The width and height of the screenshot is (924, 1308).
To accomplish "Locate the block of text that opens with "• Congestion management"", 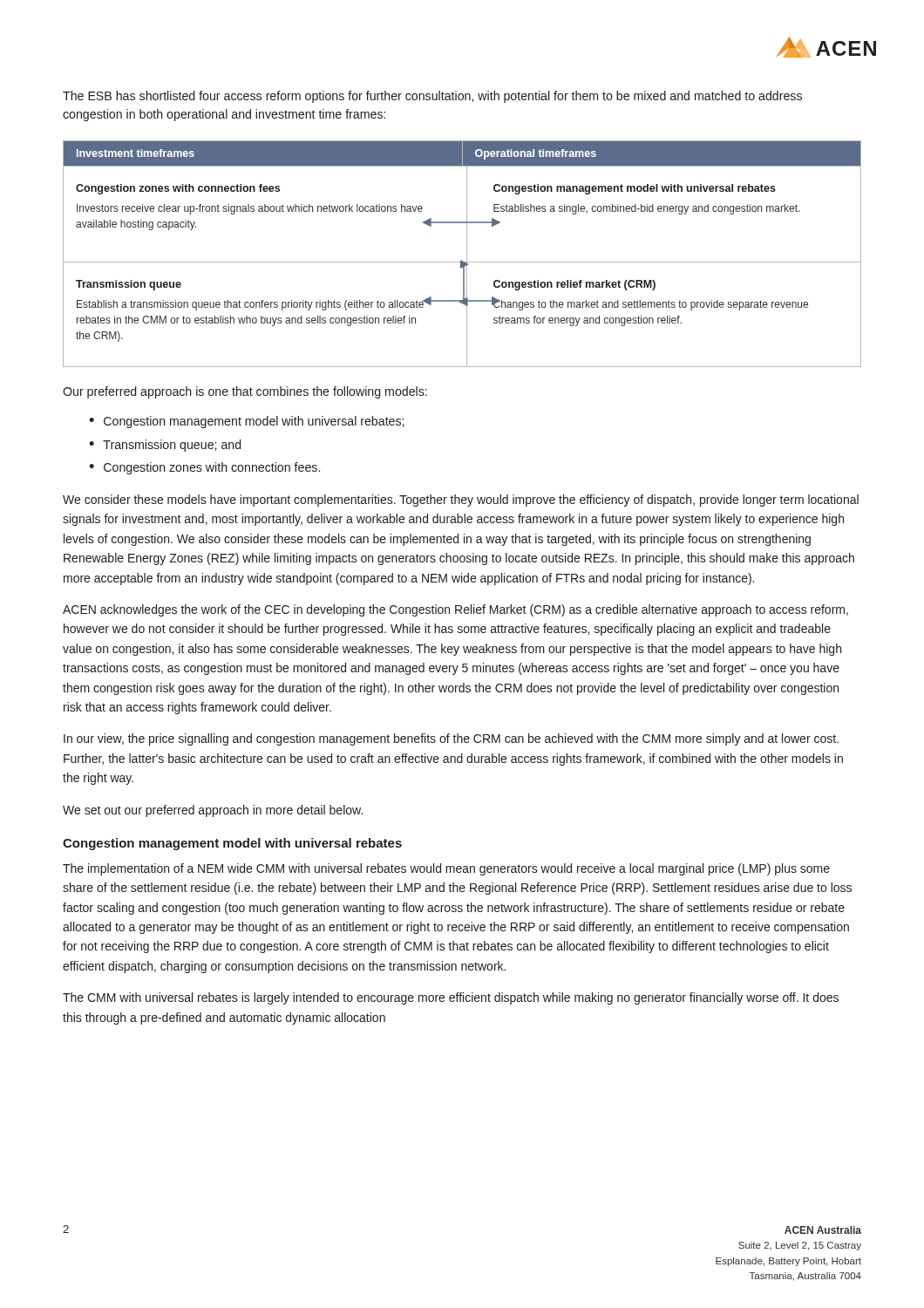I will tap(247, 421).
